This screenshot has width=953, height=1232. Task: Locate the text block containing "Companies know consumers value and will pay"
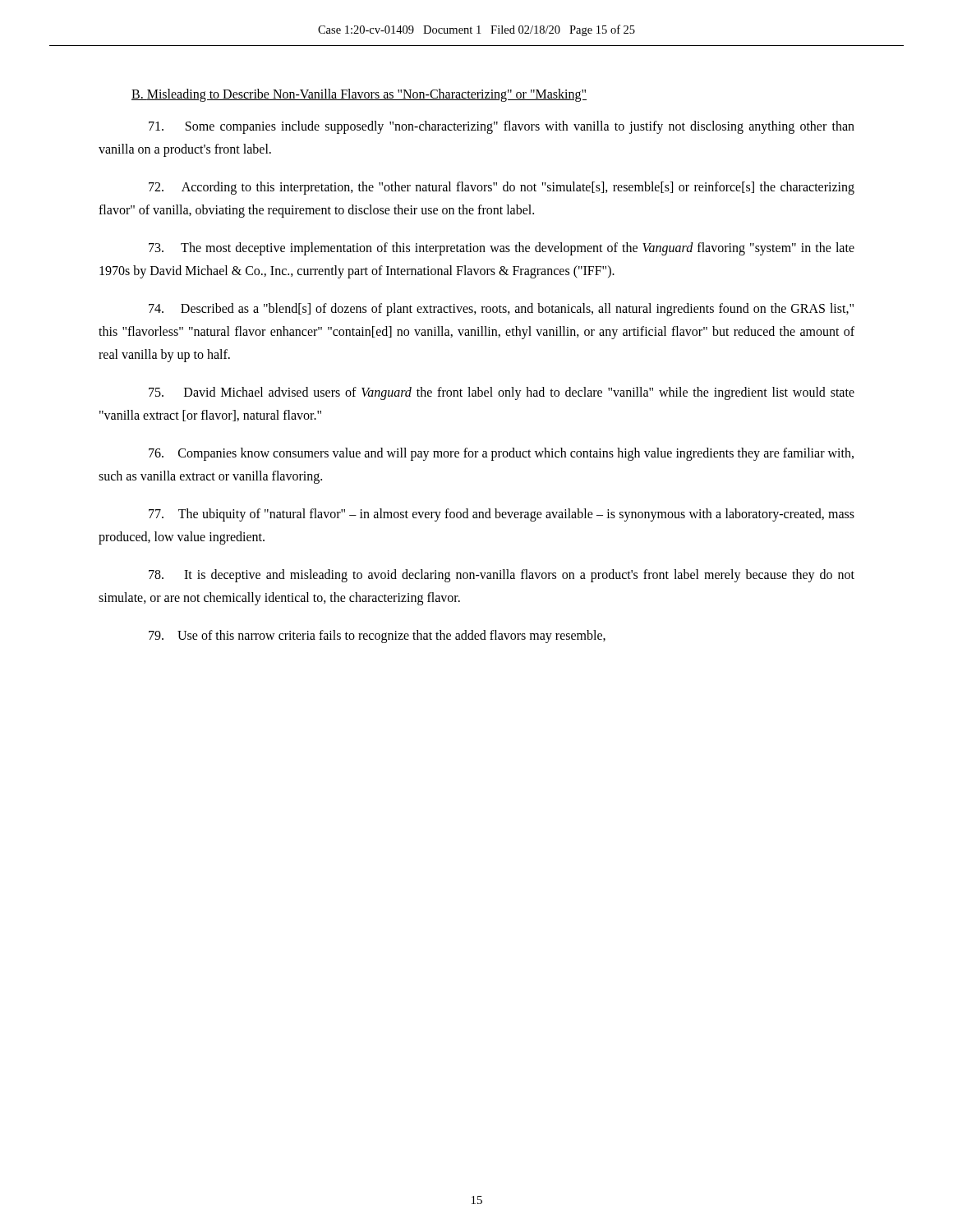coord(476,464)
